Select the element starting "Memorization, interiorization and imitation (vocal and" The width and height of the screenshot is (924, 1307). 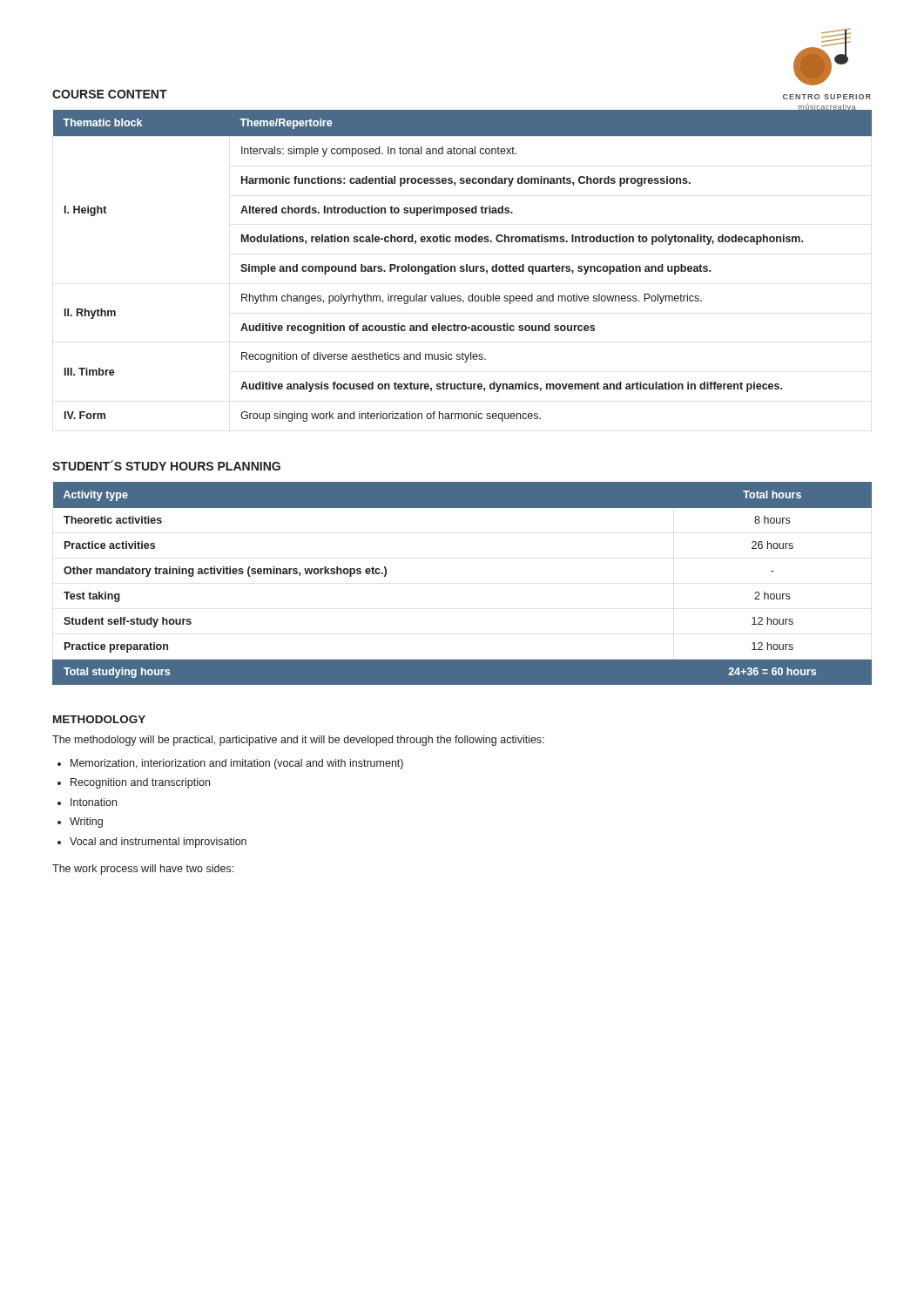237,763
